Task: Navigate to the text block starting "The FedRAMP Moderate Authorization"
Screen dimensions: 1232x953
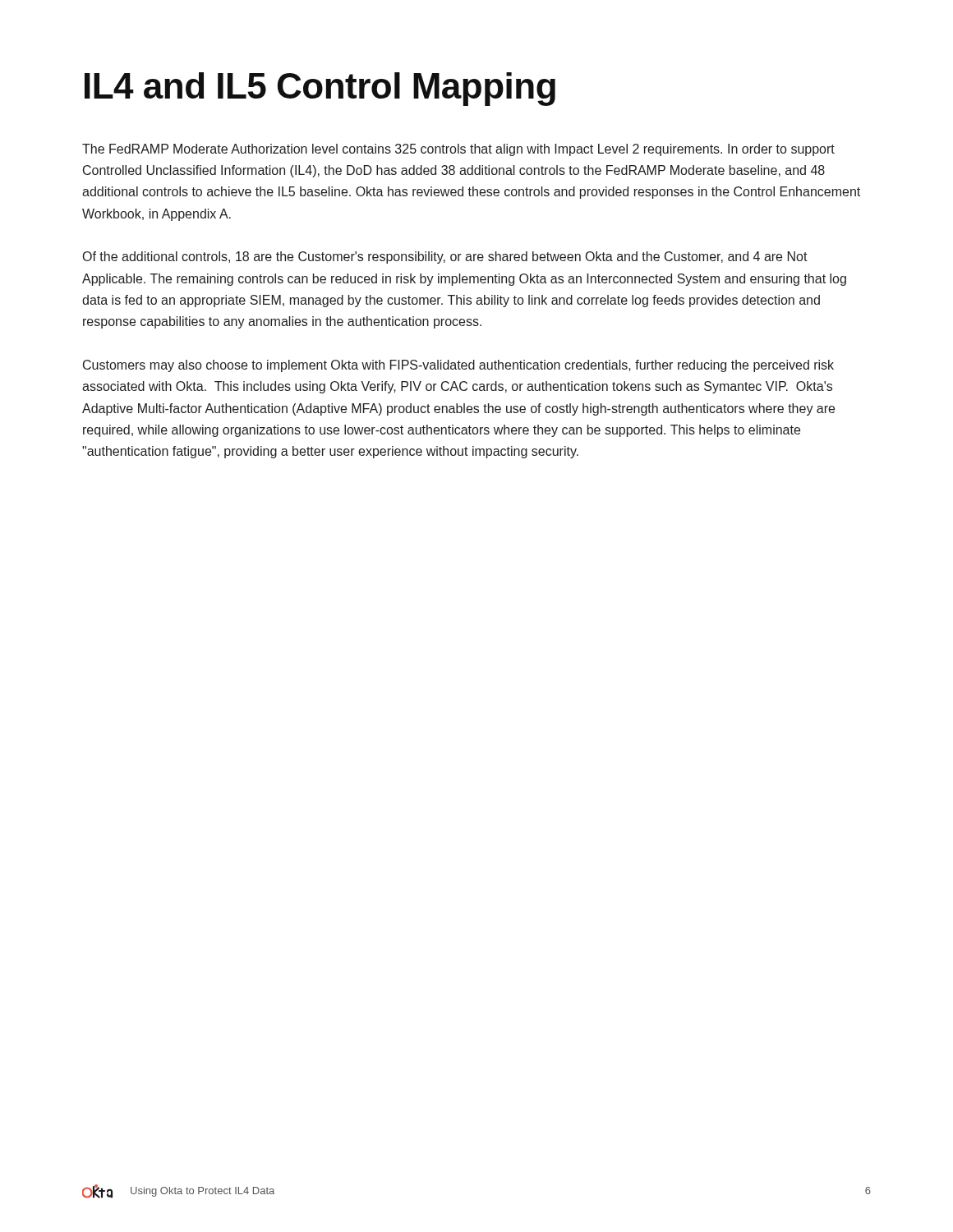Action: coord(471,181)
